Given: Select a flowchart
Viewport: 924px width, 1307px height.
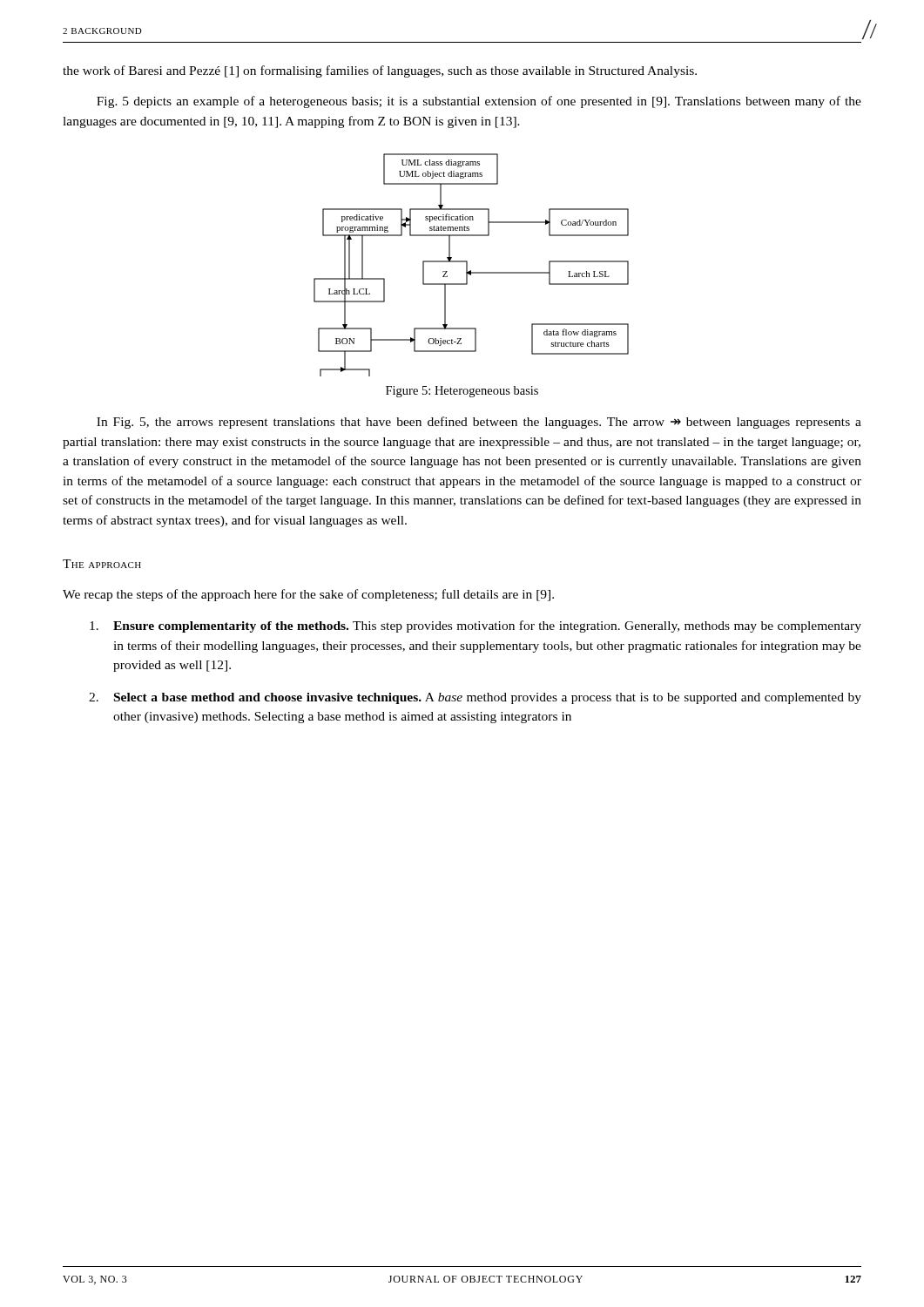Looking at the screenshot, I should pos(462,263).
